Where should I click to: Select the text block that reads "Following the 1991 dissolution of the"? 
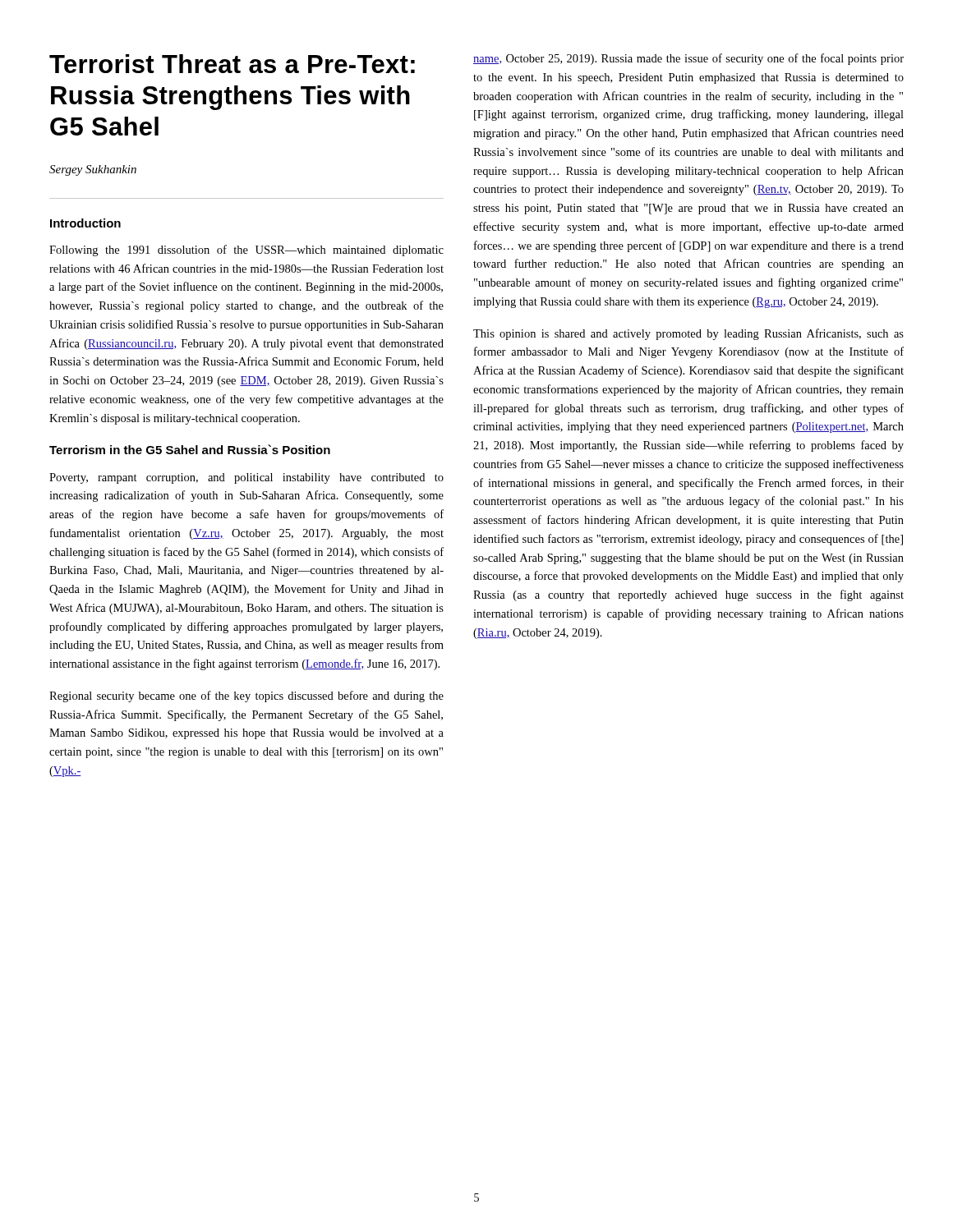pos(246,334)
